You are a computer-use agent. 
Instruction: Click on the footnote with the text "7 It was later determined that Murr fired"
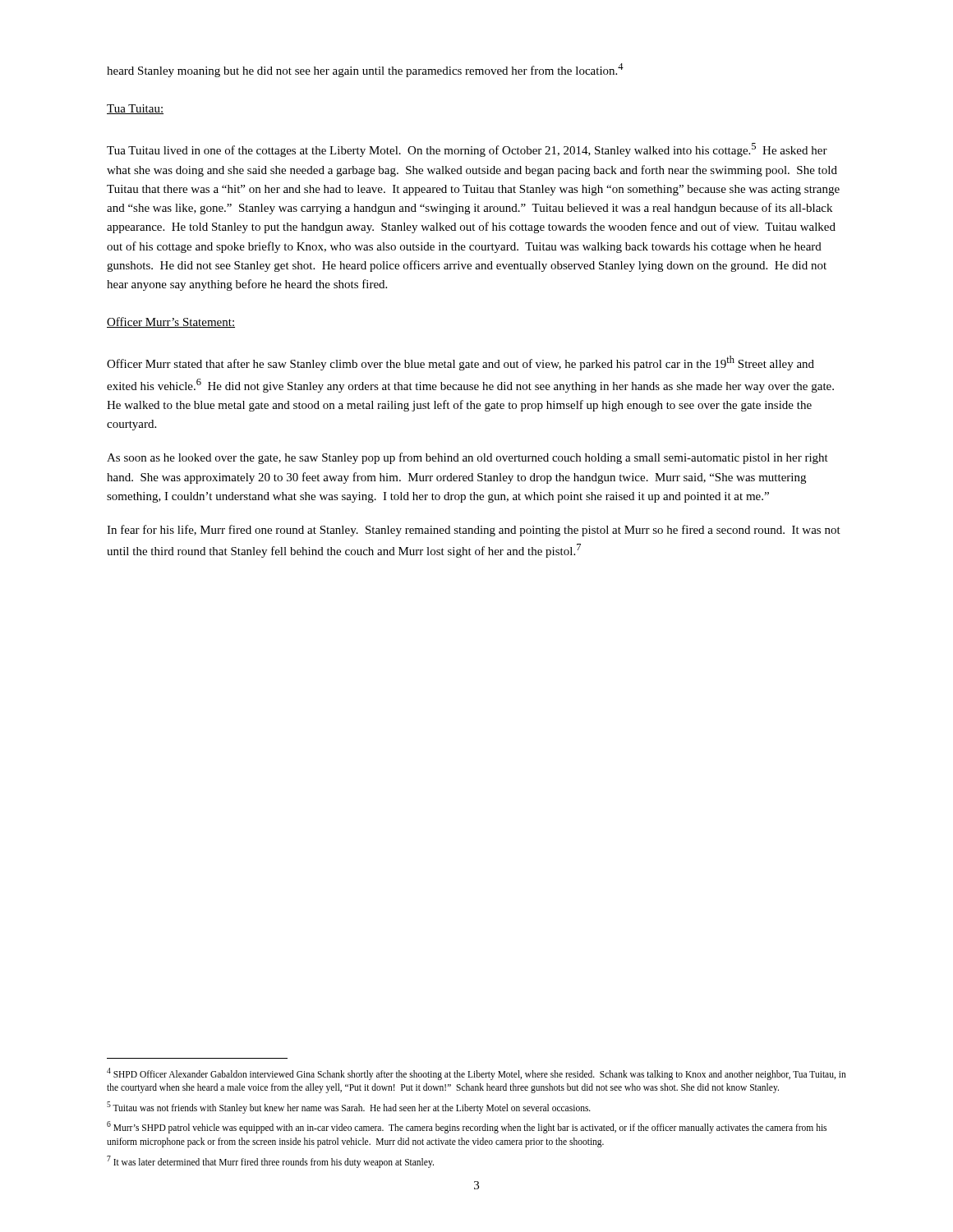tap(271, 1160)
